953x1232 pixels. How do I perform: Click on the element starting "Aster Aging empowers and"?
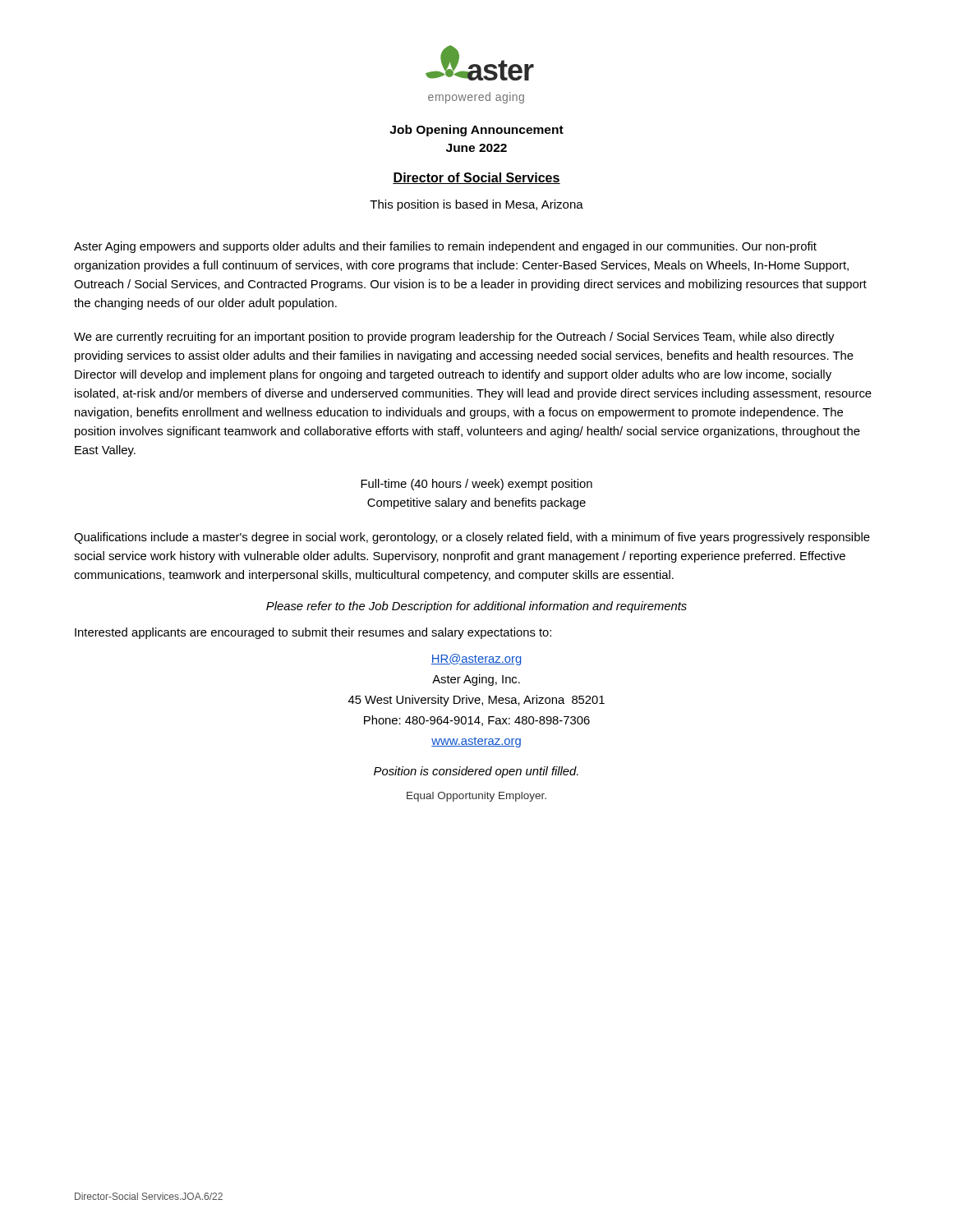(470, 275)
